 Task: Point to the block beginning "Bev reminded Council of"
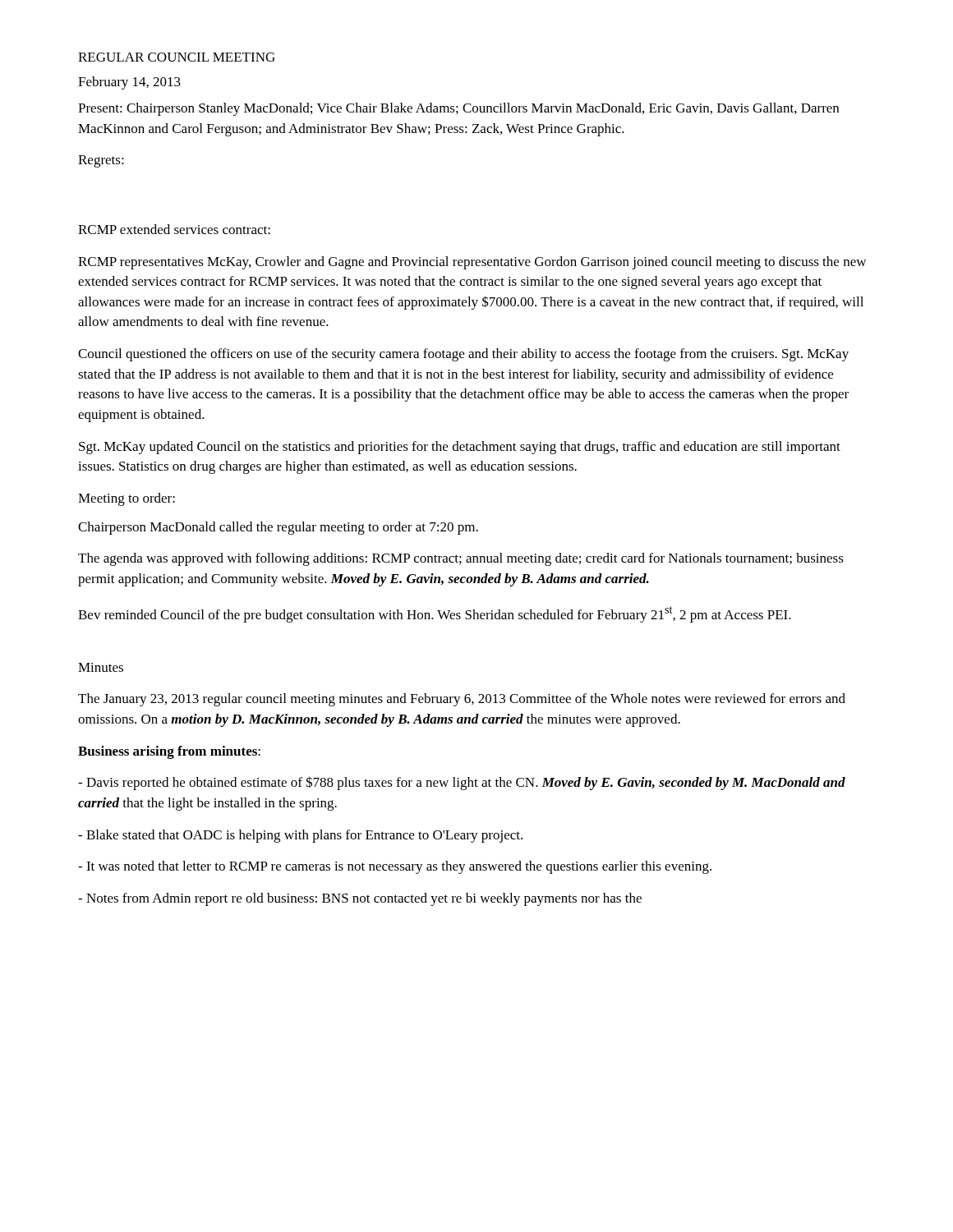tap(435, 612)
